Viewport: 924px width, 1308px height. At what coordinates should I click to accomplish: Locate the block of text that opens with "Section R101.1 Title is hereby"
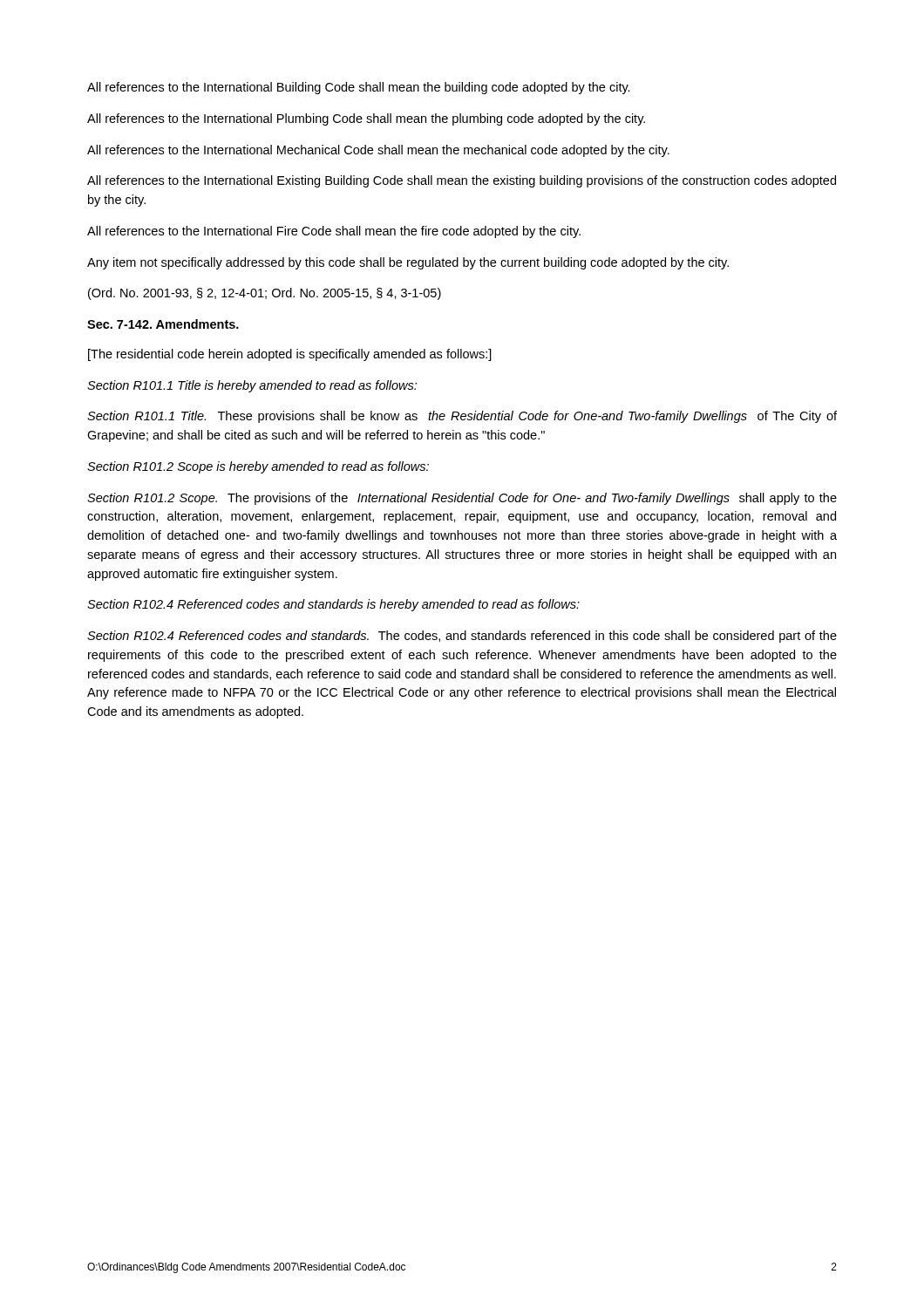[252, 385]
